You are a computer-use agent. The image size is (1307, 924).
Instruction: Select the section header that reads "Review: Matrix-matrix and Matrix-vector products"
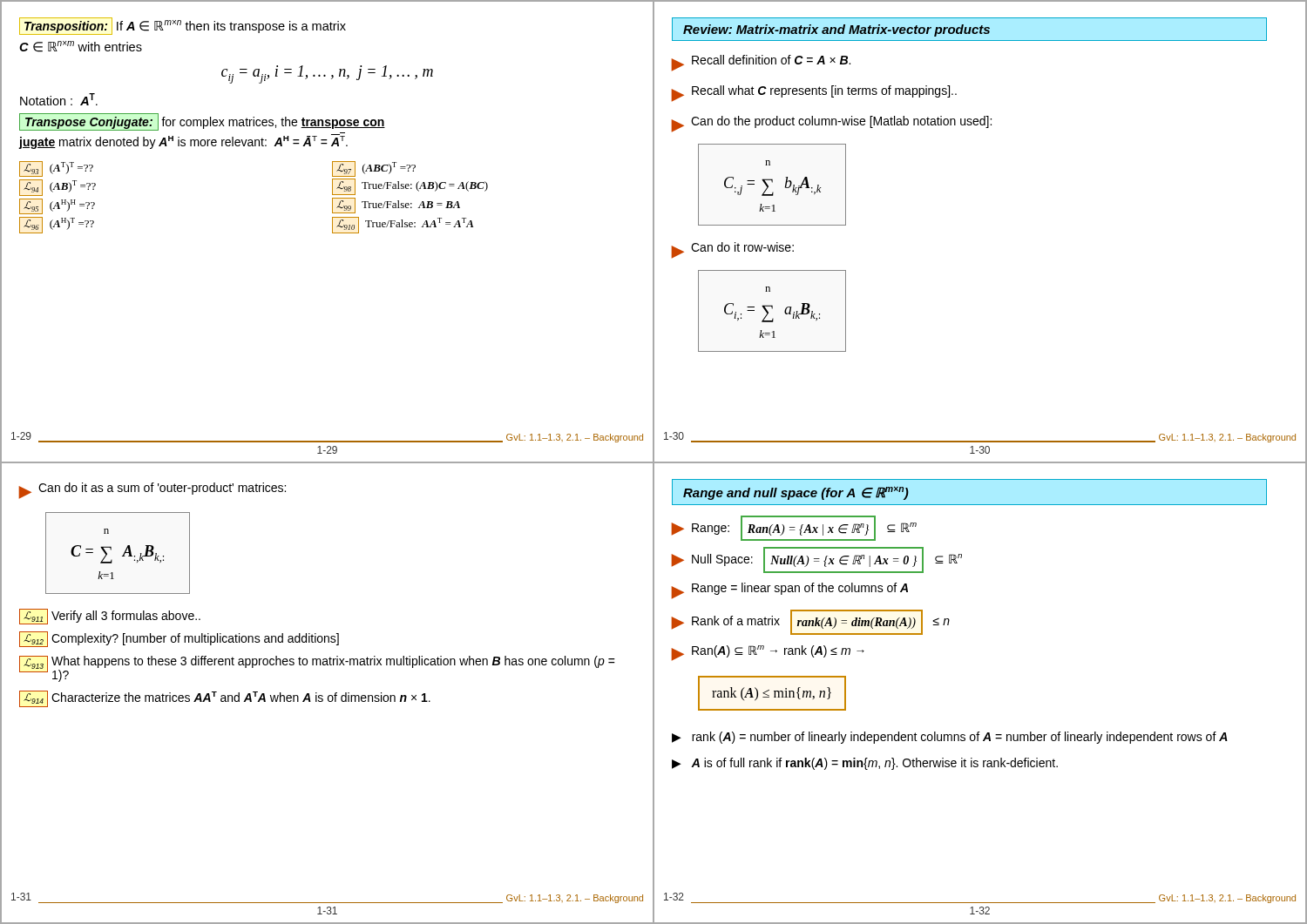969,29
